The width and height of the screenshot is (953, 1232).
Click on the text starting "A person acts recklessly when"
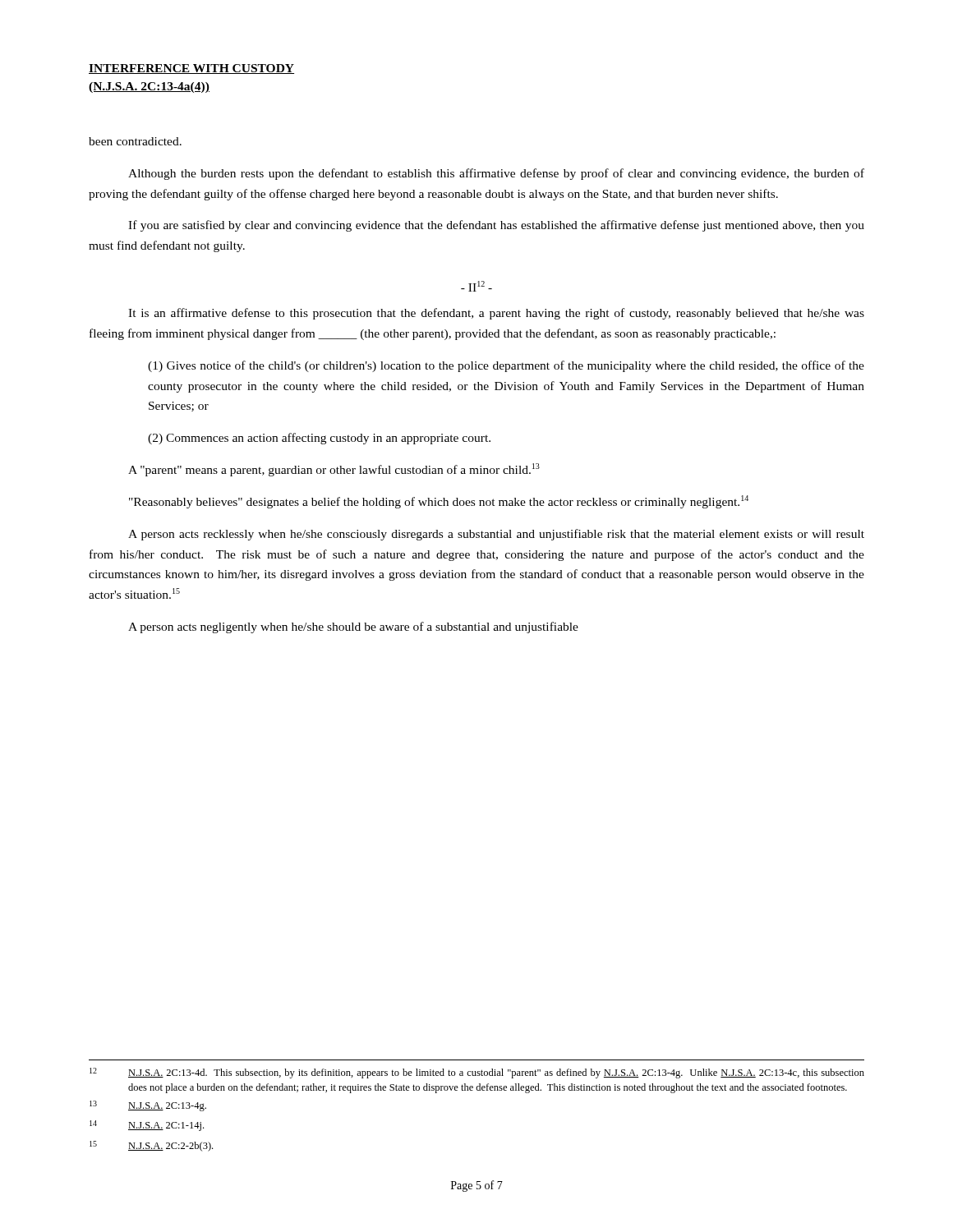(x=476, y=564)
